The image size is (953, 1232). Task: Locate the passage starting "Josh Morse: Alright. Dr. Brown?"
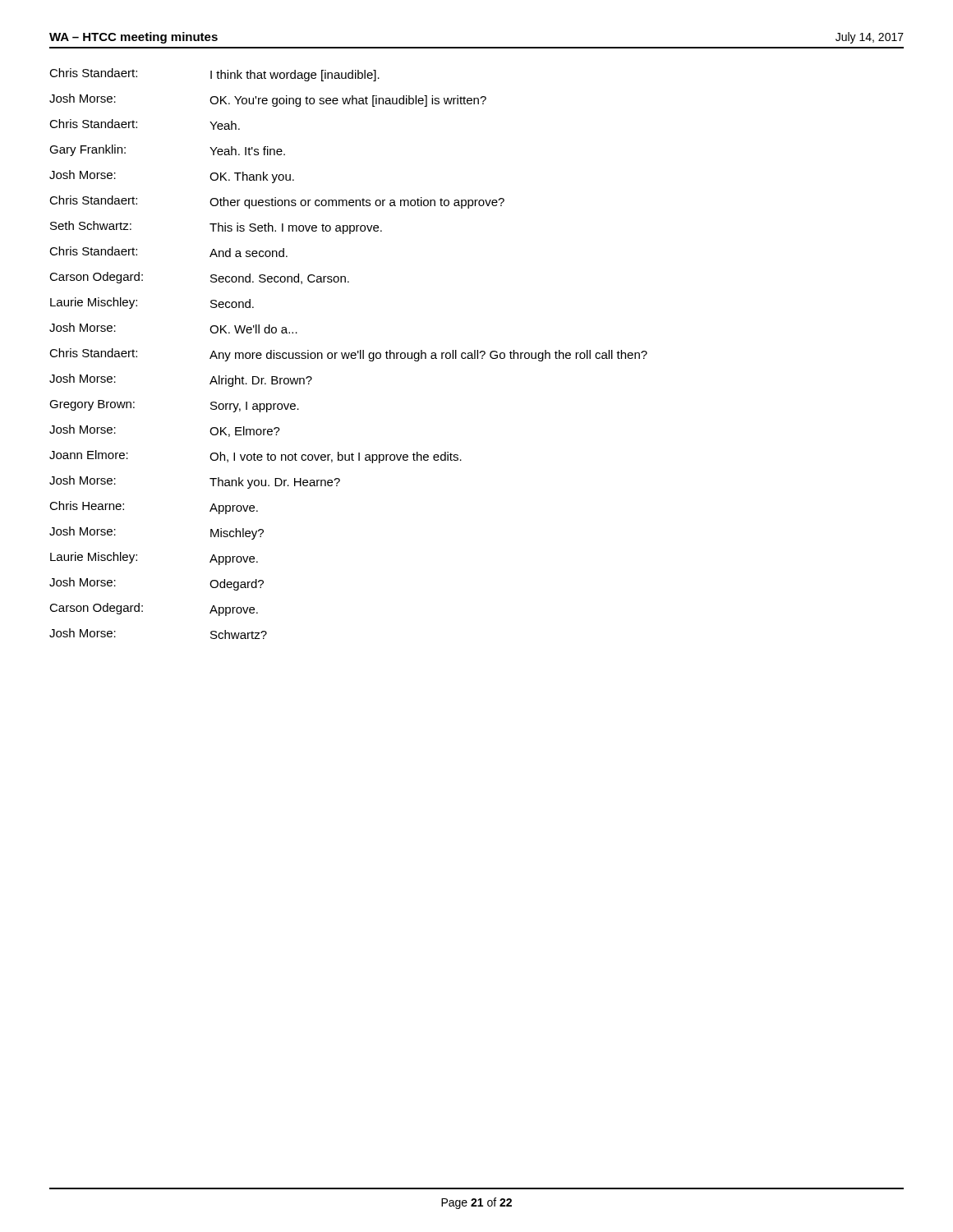coord(83,380)
